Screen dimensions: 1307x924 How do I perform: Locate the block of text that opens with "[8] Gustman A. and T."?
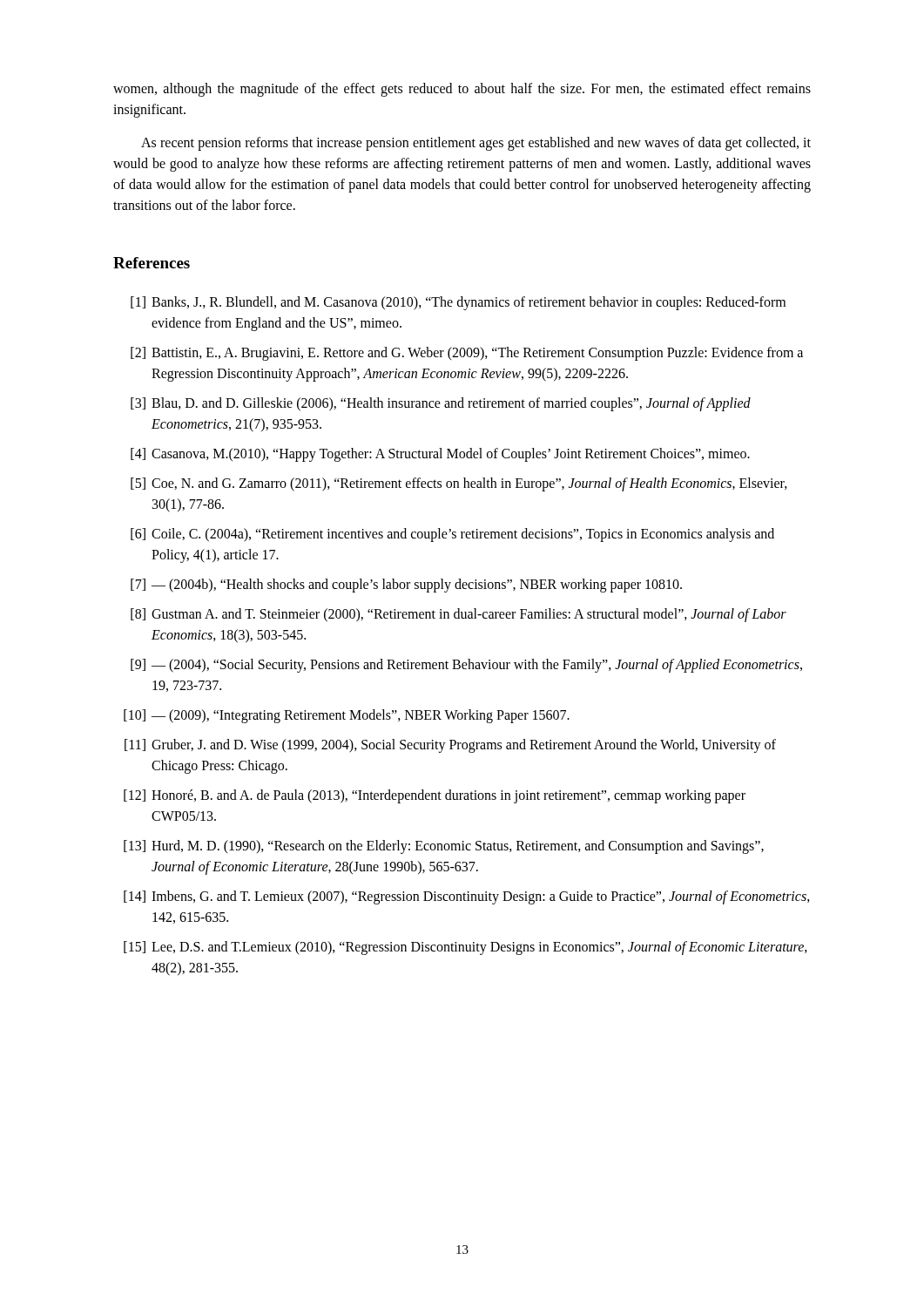click(462, 624)
